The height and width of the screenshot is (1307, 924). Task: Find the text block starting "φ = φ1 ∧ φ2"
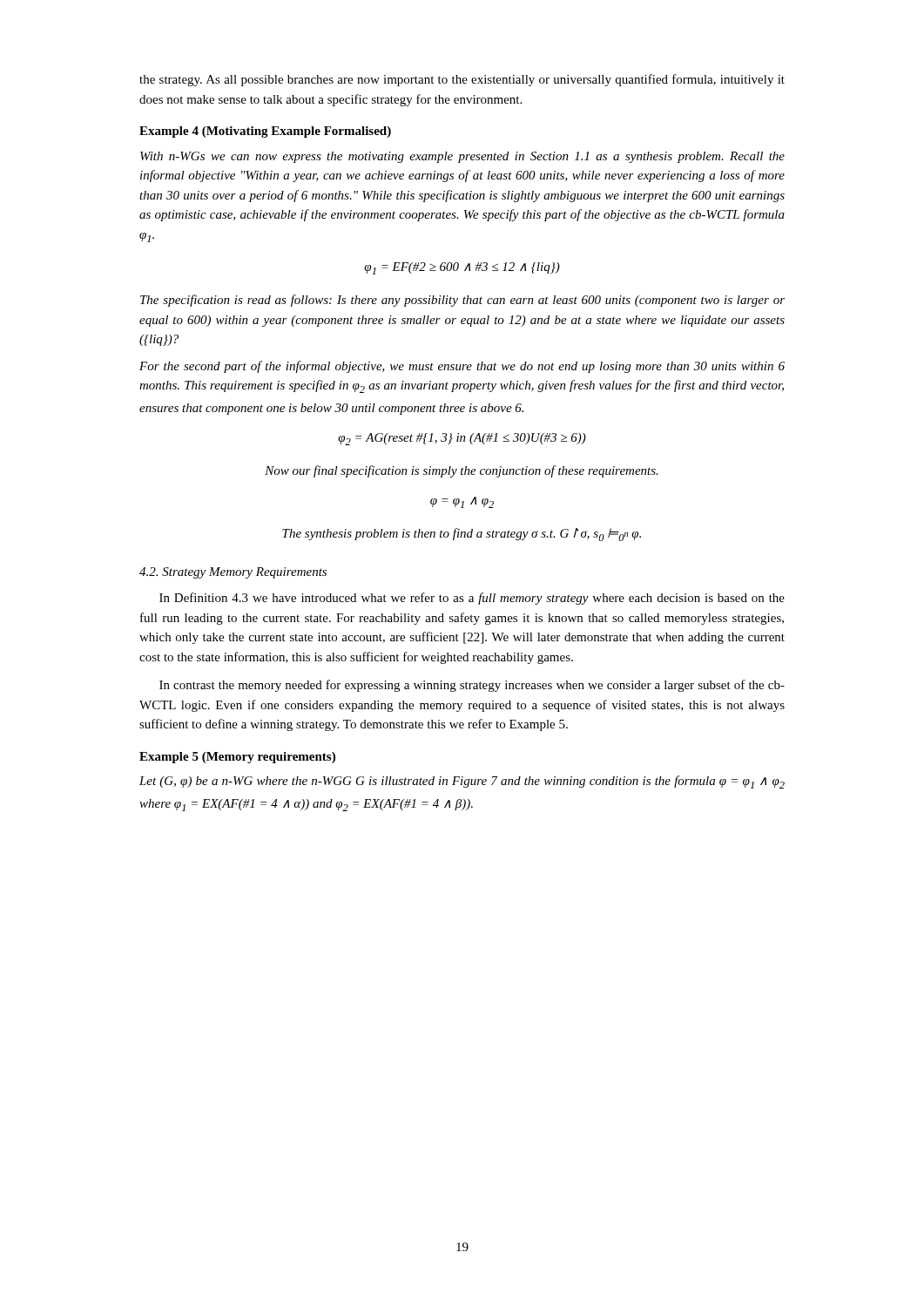coord(462,502)
